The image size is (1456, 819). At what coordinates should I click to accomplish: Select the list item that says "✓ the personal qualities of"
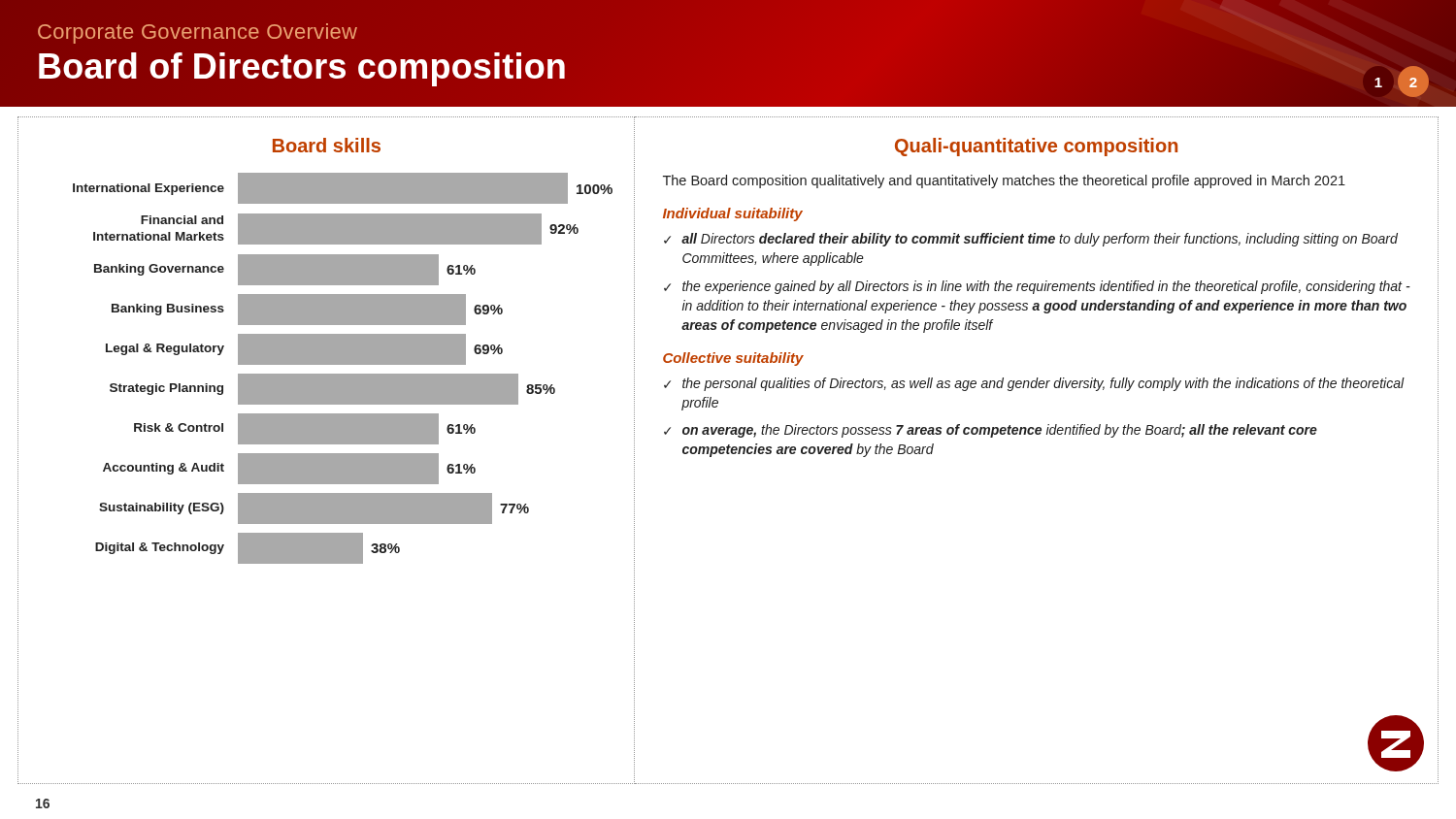(1036, 393)
